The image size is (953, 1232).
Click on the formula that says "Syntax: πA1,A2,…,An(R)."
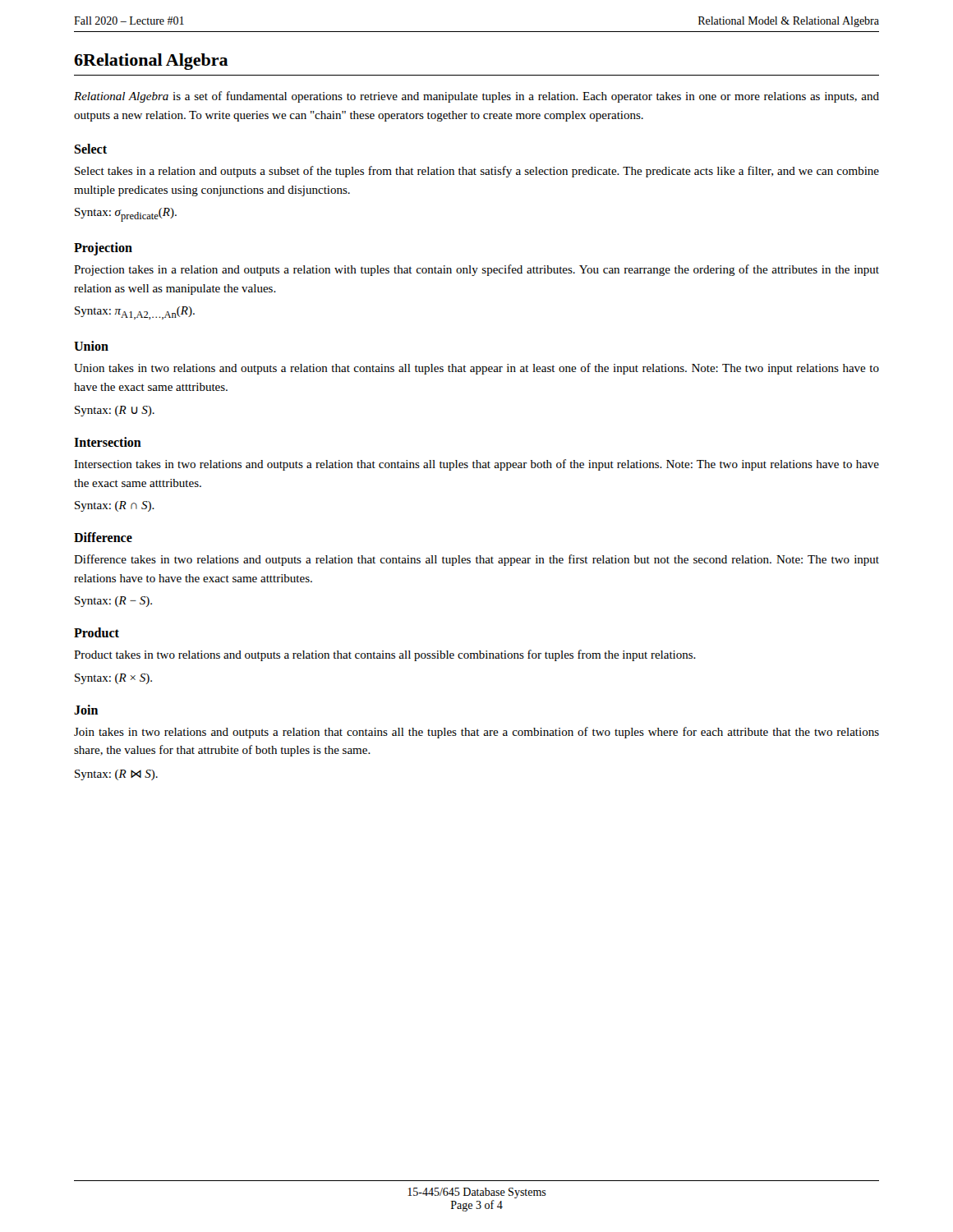click(135, 312)
